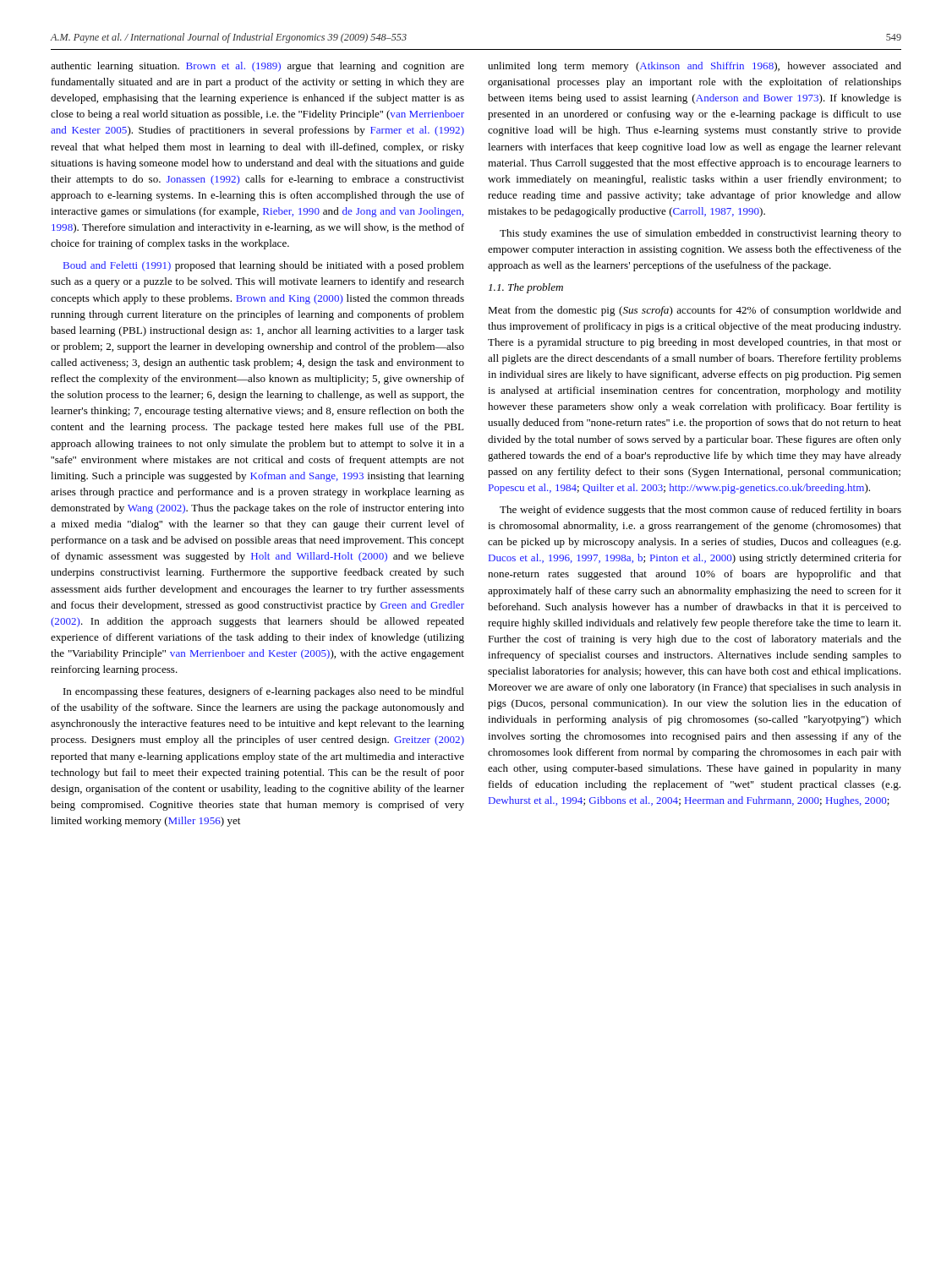This screenshot has height=1268, width=952.
Task: Find the block on this page that starts "unlimited long term memory (Atkinson and Shiffrin 1968),"
Action: pos(695,165)
